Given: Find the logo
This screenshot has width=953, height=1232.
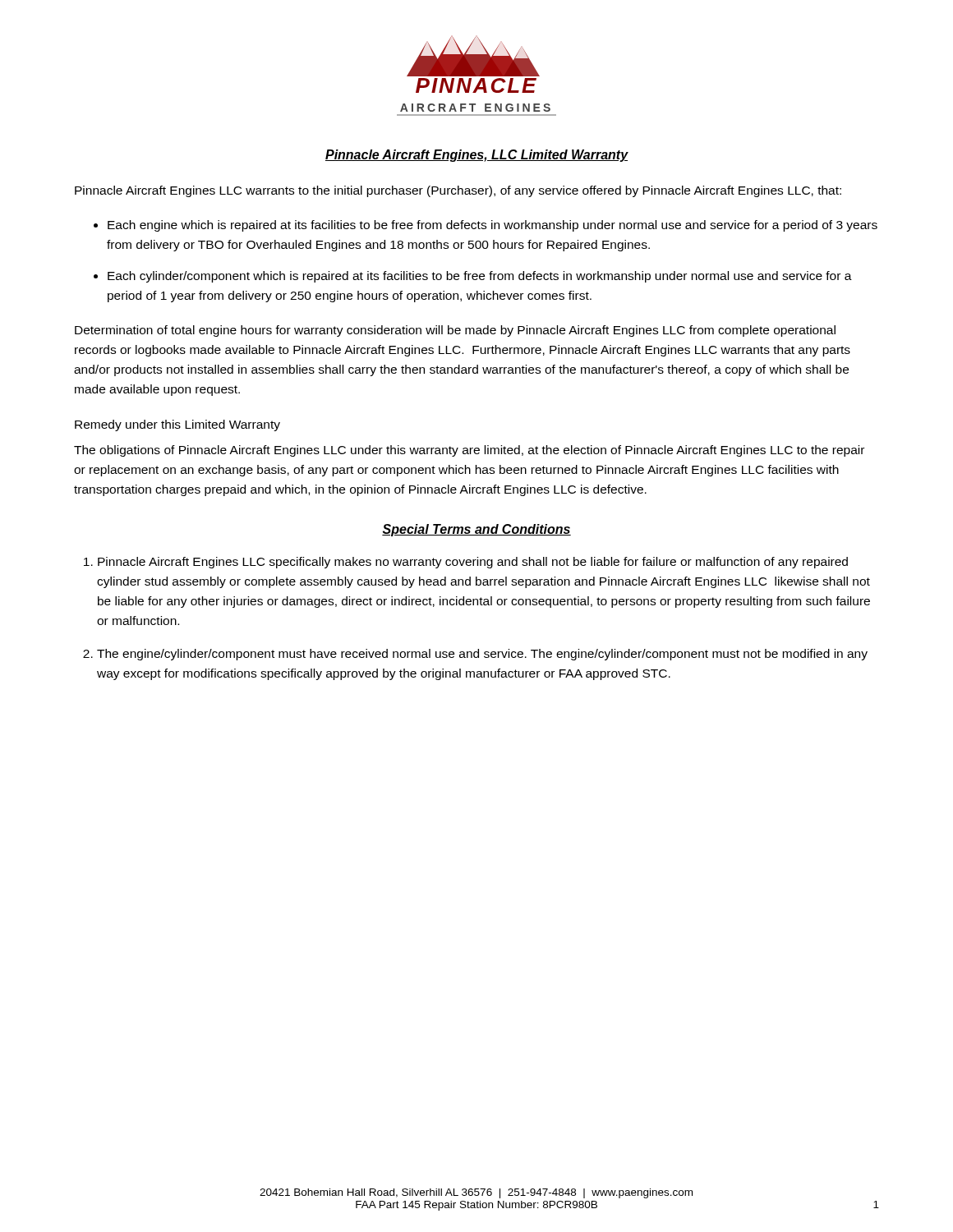Looking at the screenshot, I should 476,67.
